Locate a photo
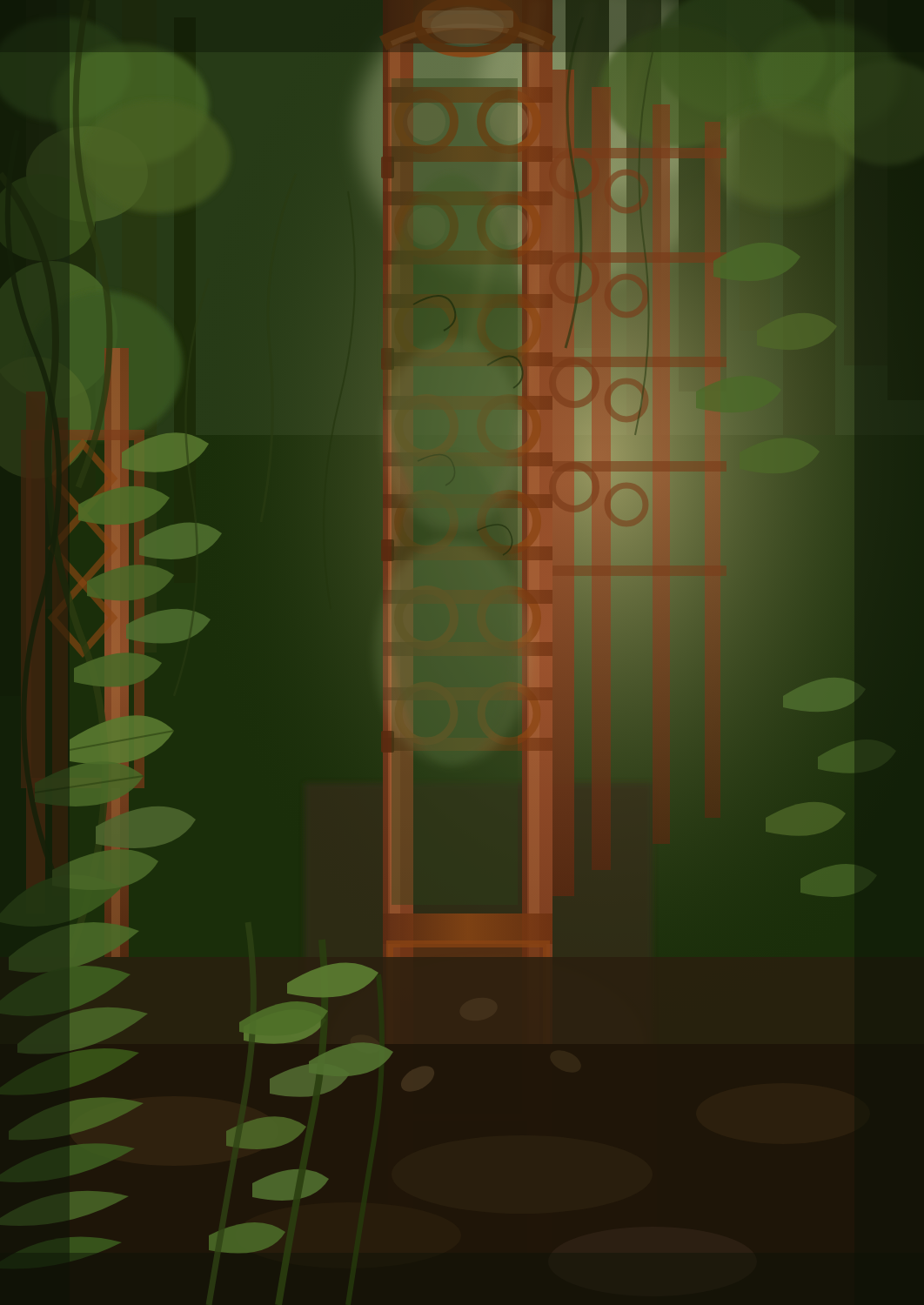Viewport: 924px width, 1305px height. coord(462,652)
